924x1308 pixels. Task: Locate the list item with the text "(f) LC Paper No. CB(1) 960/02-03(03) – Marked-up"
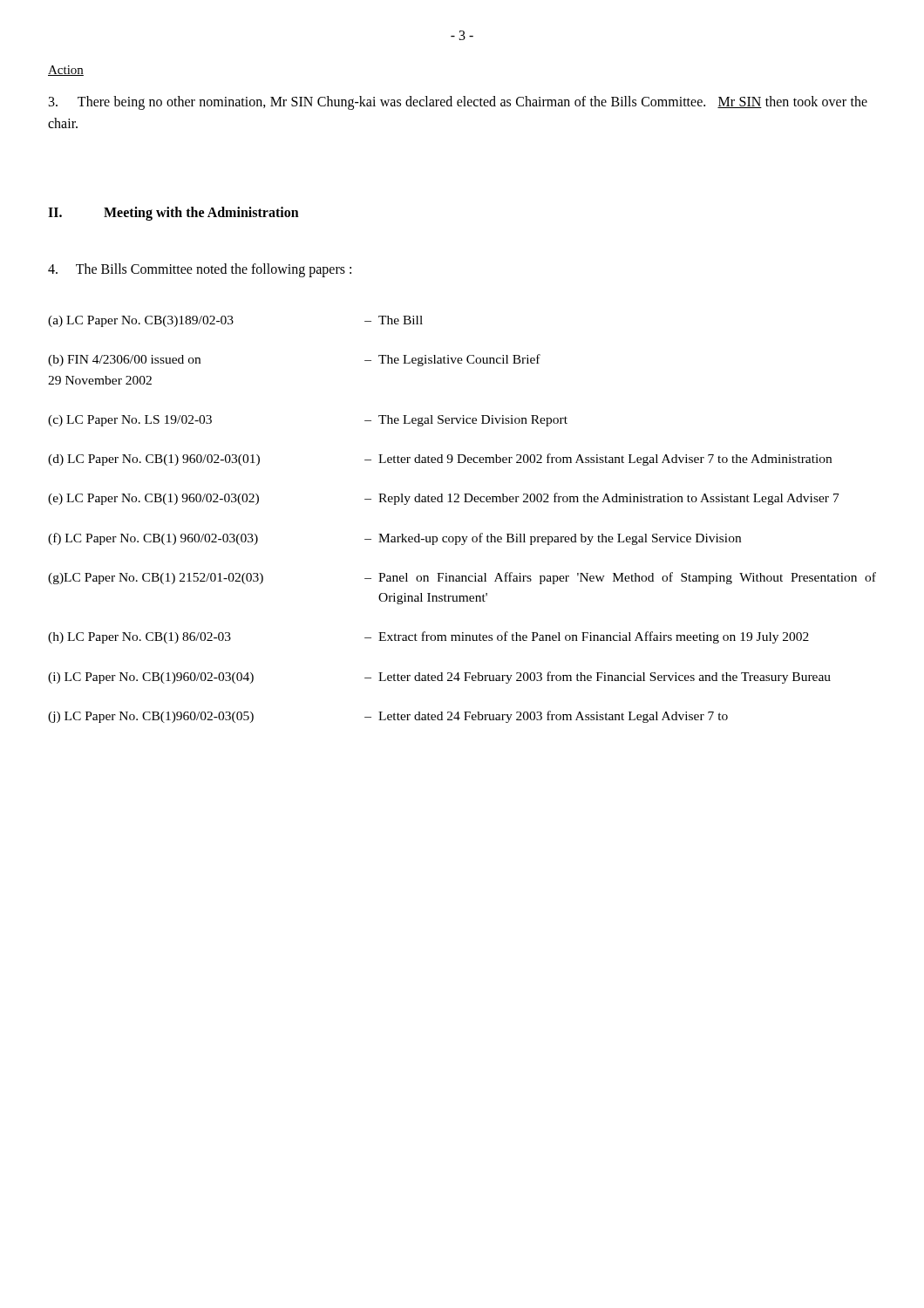click(462, 537)
